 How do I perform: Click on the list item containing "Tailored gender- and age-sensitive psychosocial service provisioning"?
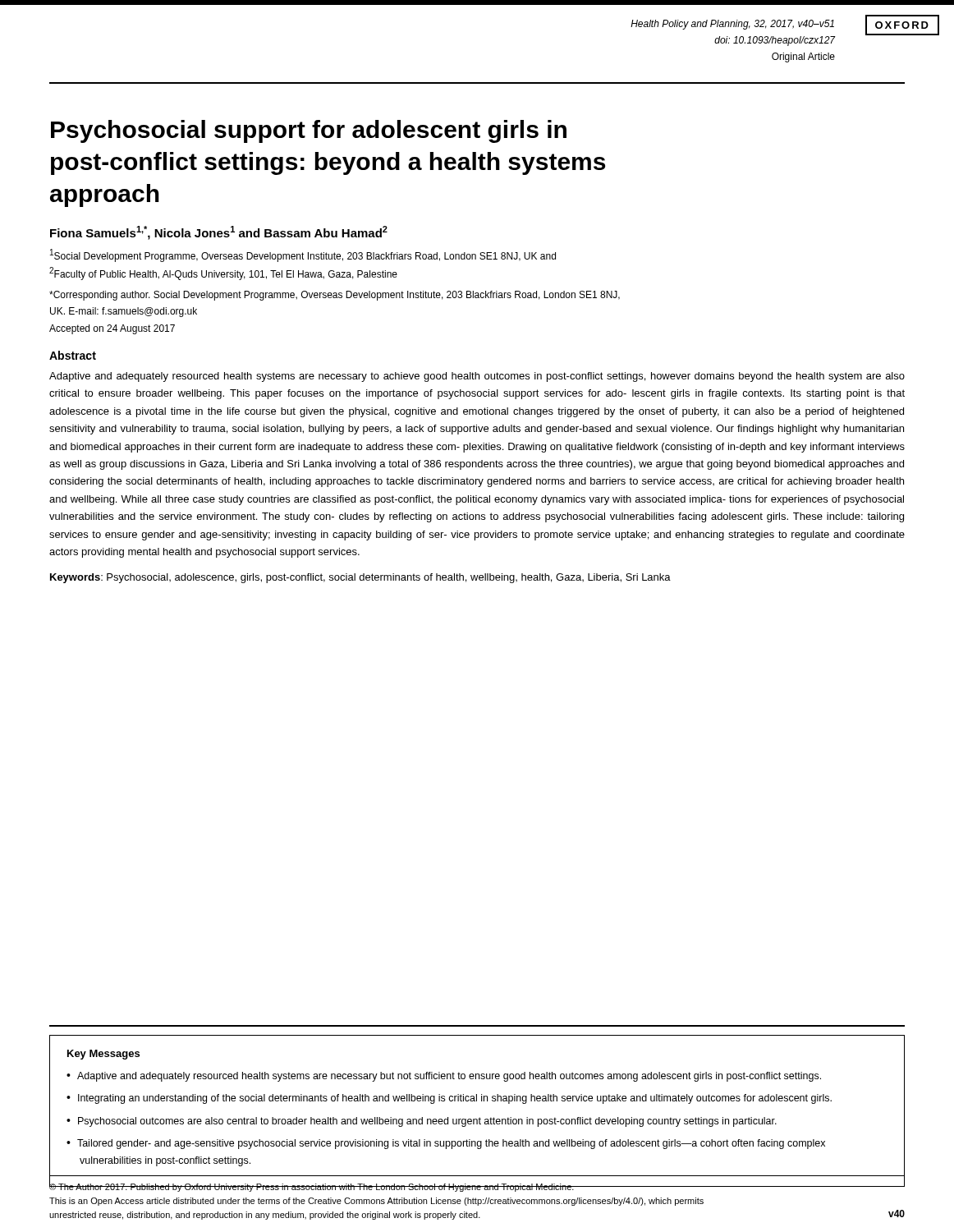click(x=451, y=1152)
